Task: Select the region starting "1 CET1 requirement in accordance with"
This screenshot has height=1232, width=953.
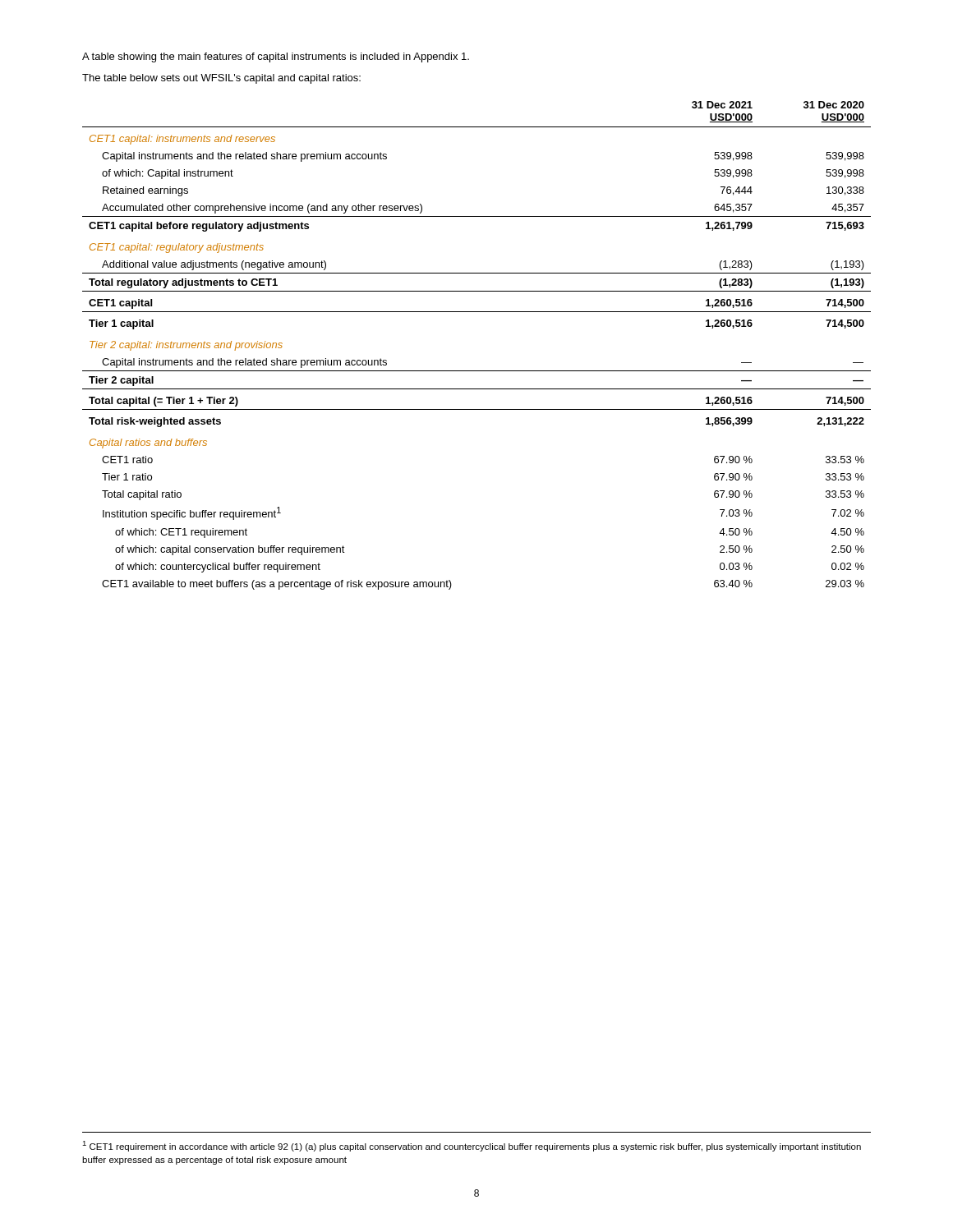Action: pyautogui.click(x=472, y=1151)
